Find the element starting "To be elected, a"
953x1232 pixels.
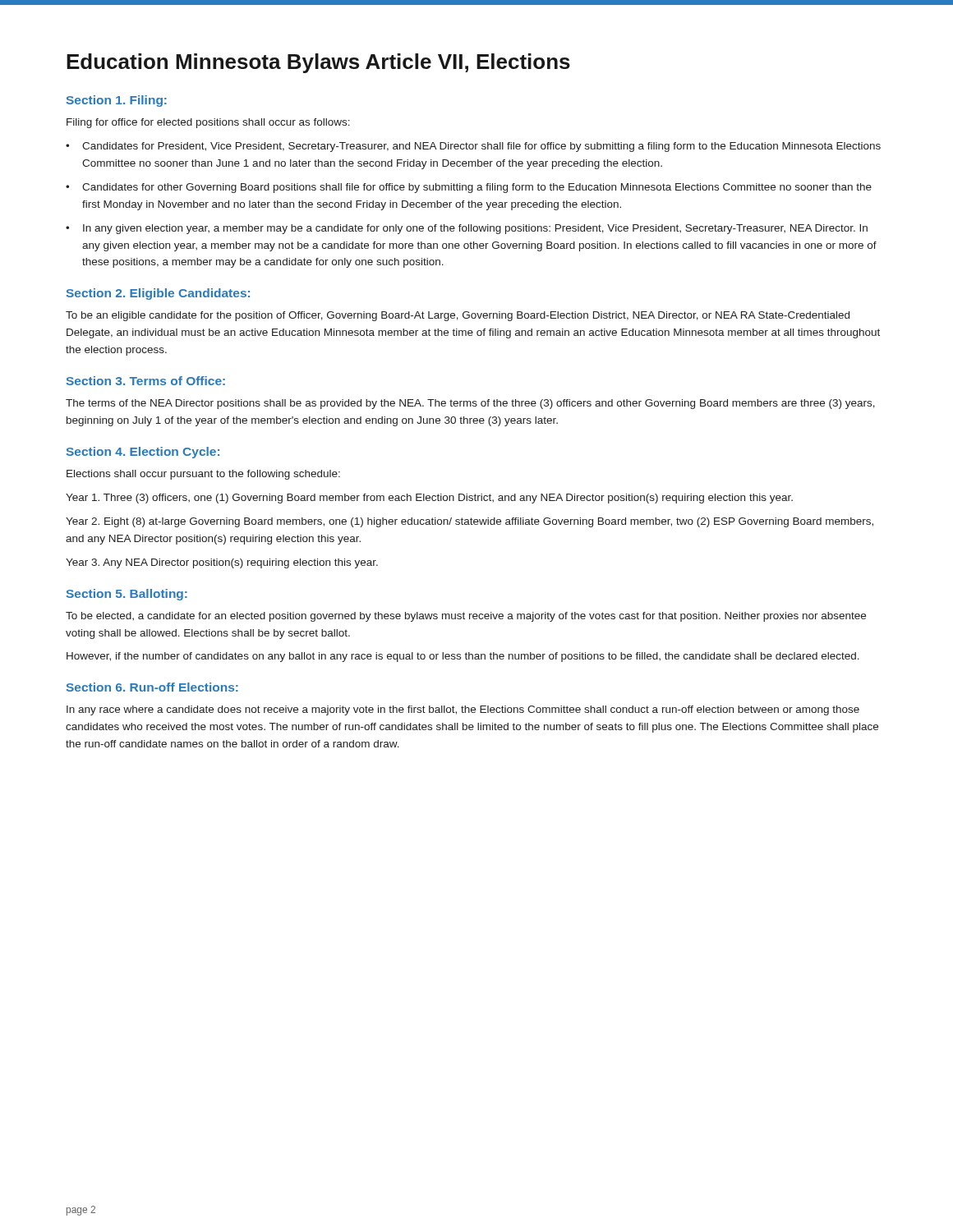pyautogui.click(x=466, y=624)
